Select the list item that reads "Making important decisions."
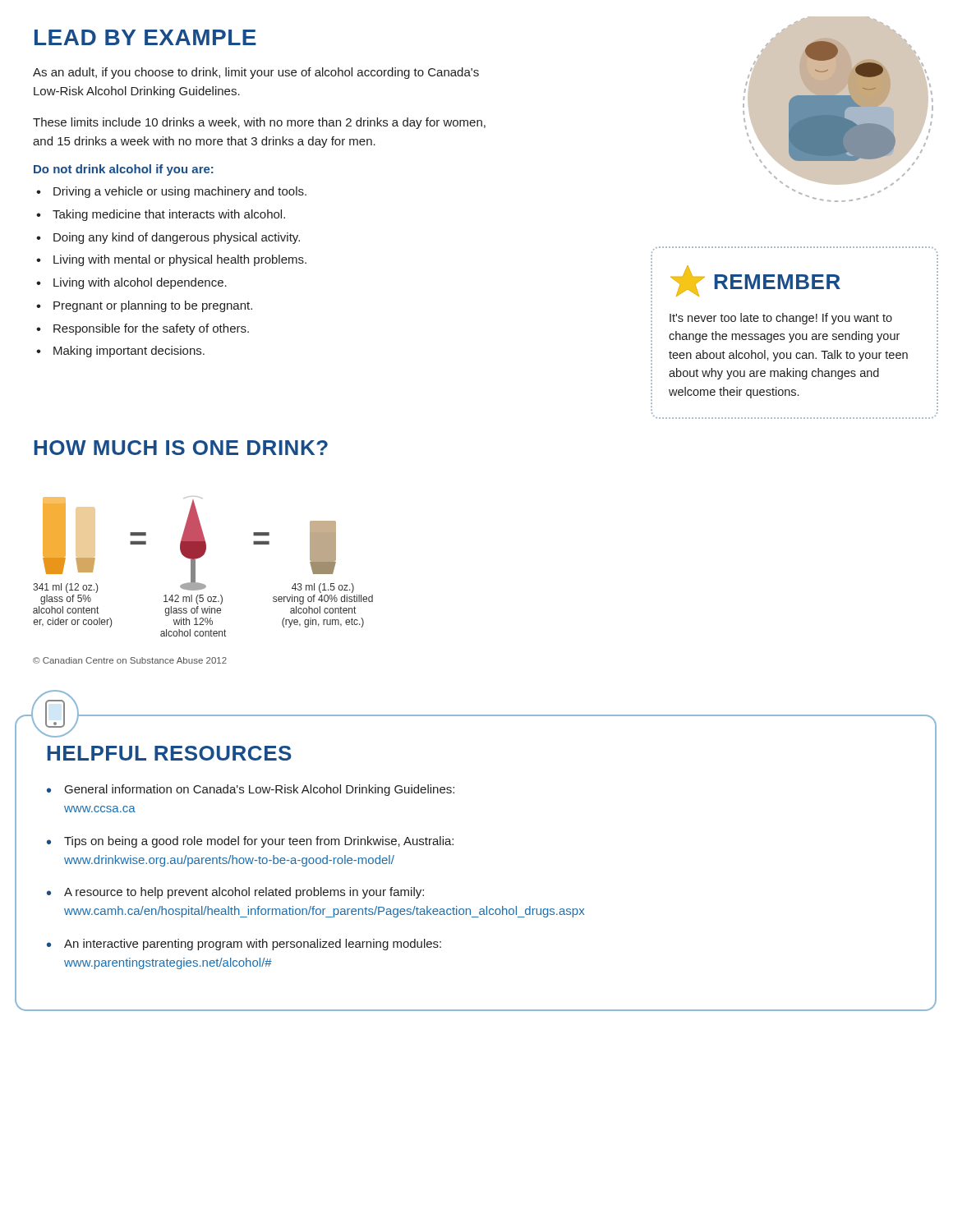The width and height of the screenshot is (953, 1232). click(x=129, y=351)
